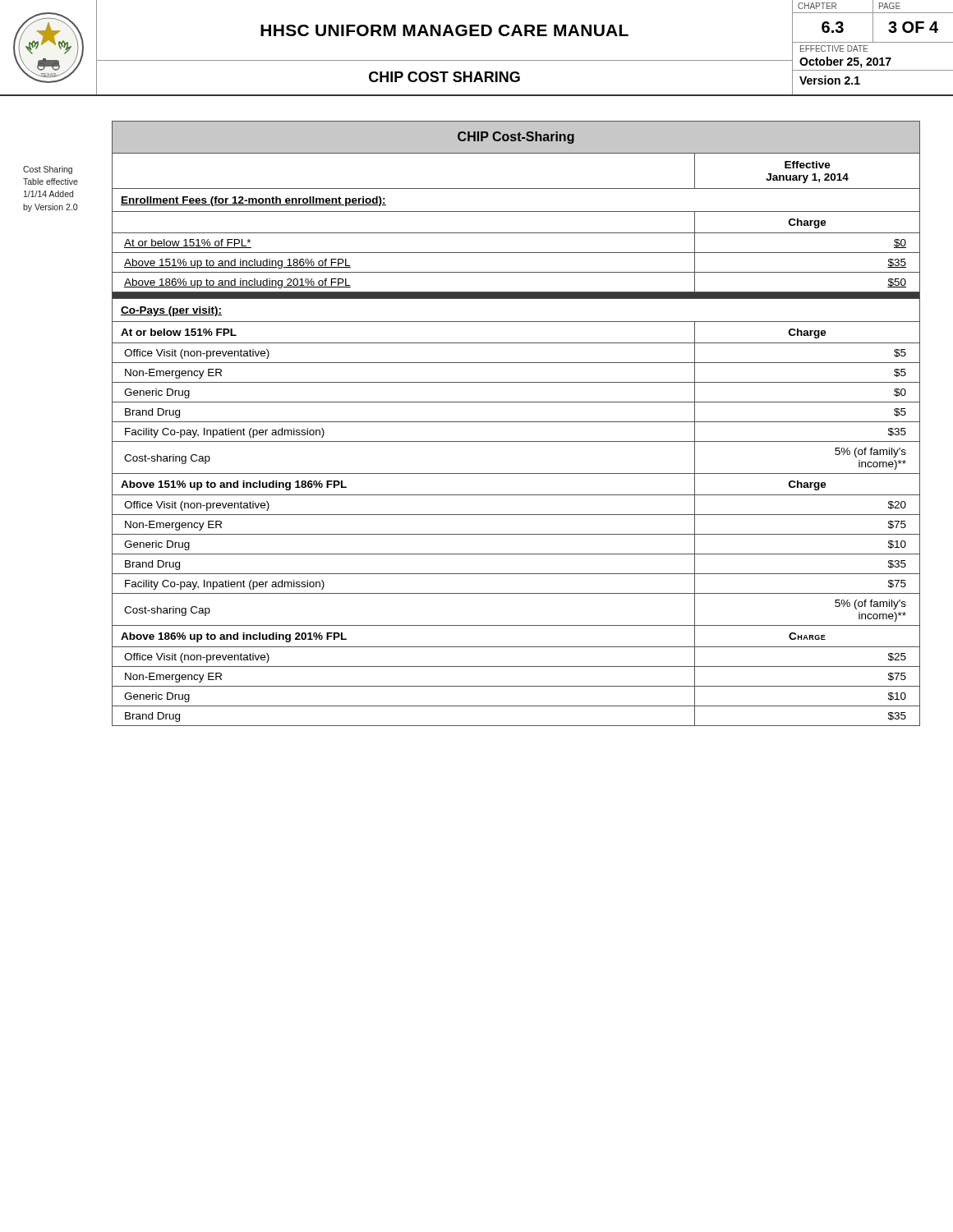Select the text block starting "Cost SharingTable effective1/1/14 Addedby Version 2.0"
Viewport: 953px width, 1232px height.
click(x=50, y=188)
